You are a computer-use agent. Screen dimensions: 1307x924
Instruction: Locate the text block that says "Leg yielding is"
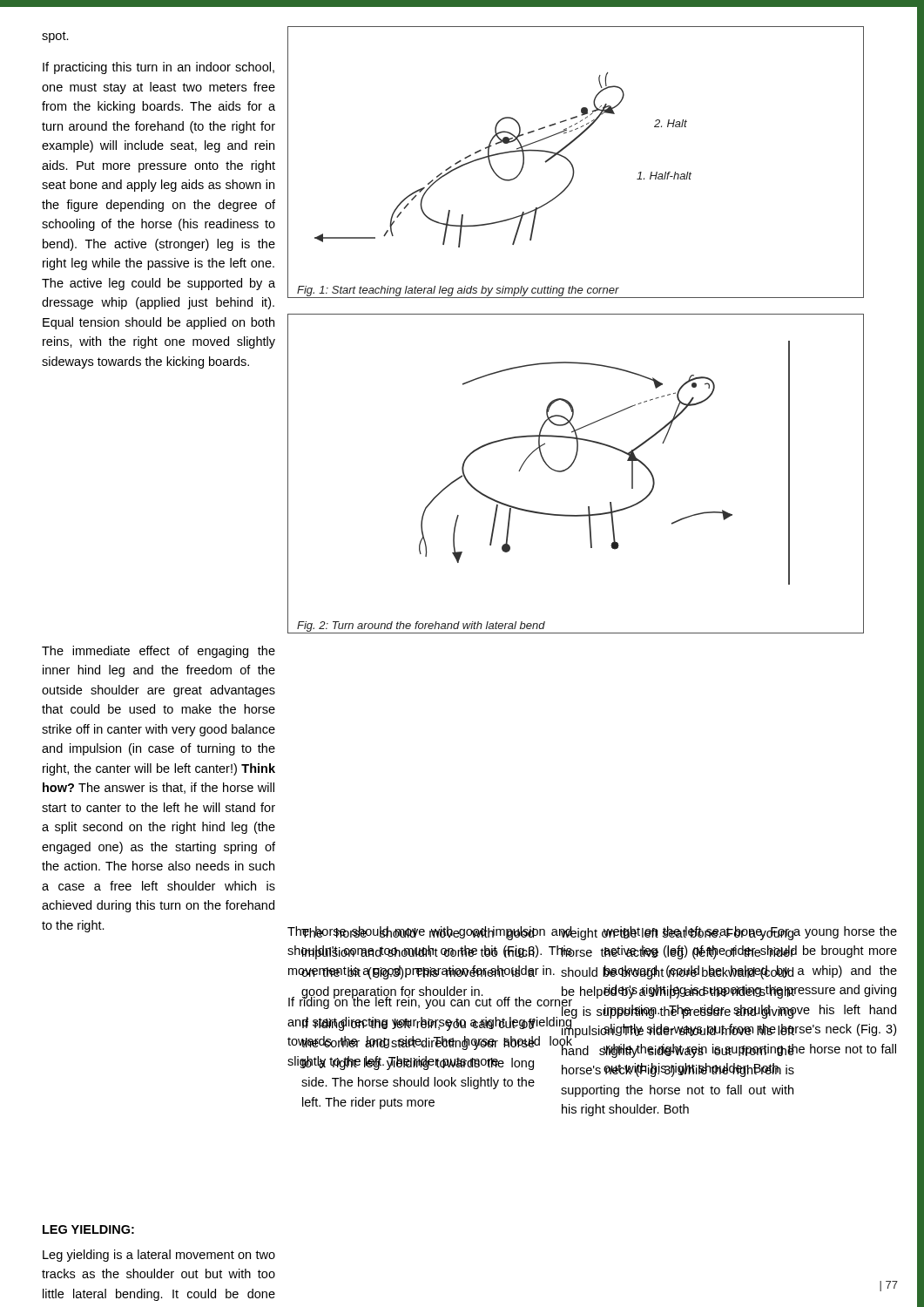(158, 1276)
